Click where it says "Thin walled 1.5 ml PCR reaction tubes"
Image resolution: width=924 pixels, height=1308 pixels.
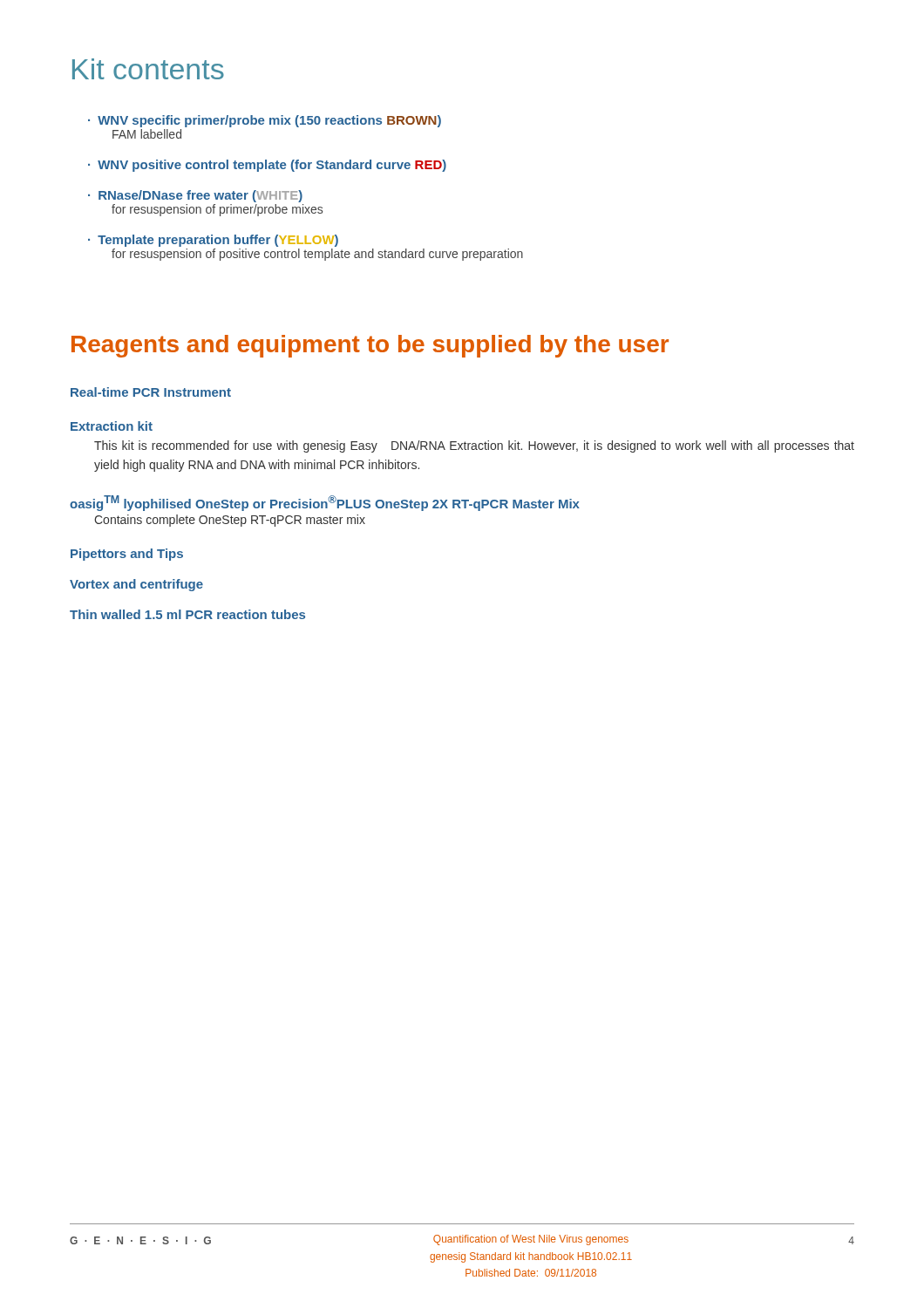(187, 614)
